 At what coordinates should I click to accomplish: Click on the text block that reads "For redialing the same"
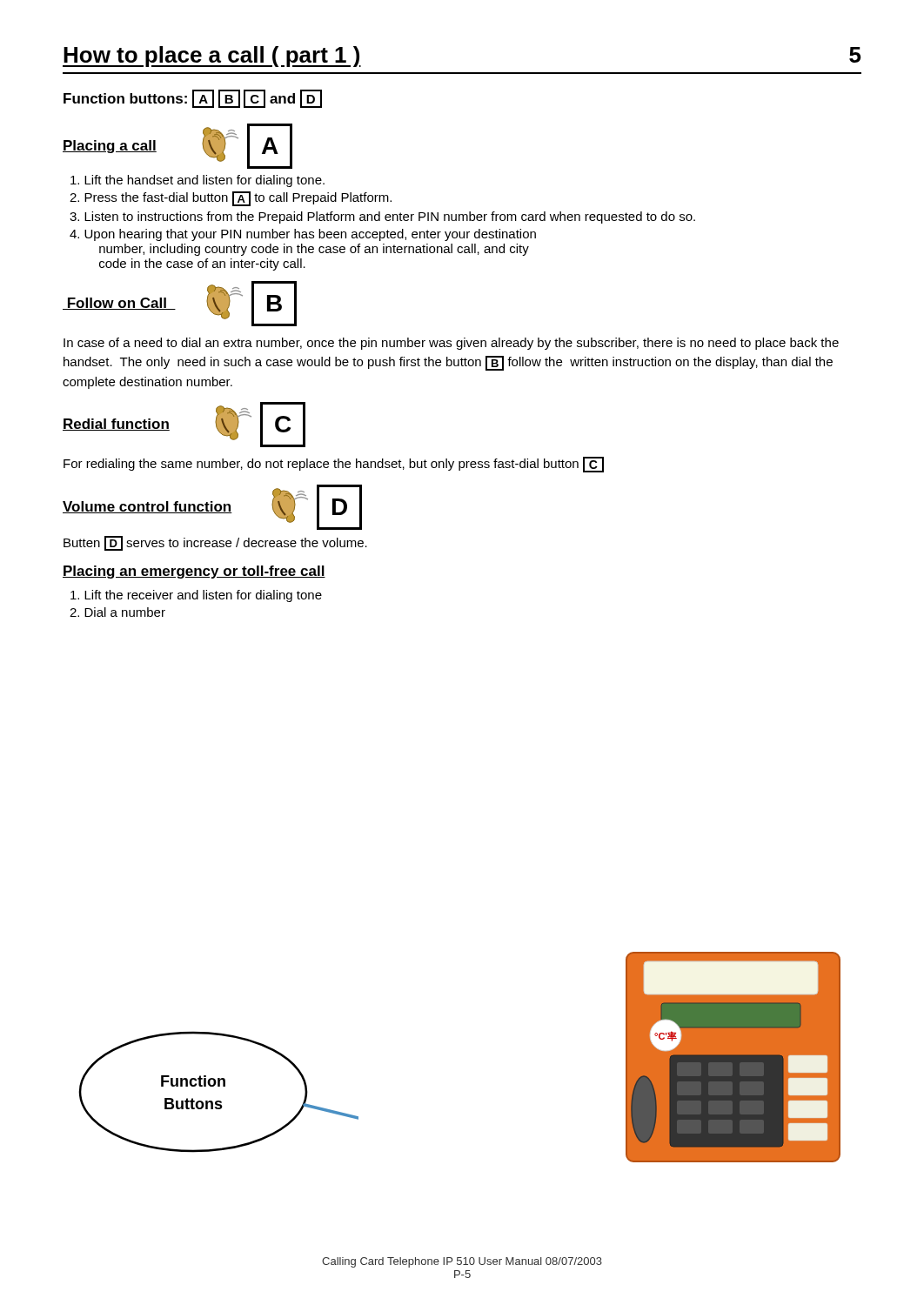[x=333, y=464]
